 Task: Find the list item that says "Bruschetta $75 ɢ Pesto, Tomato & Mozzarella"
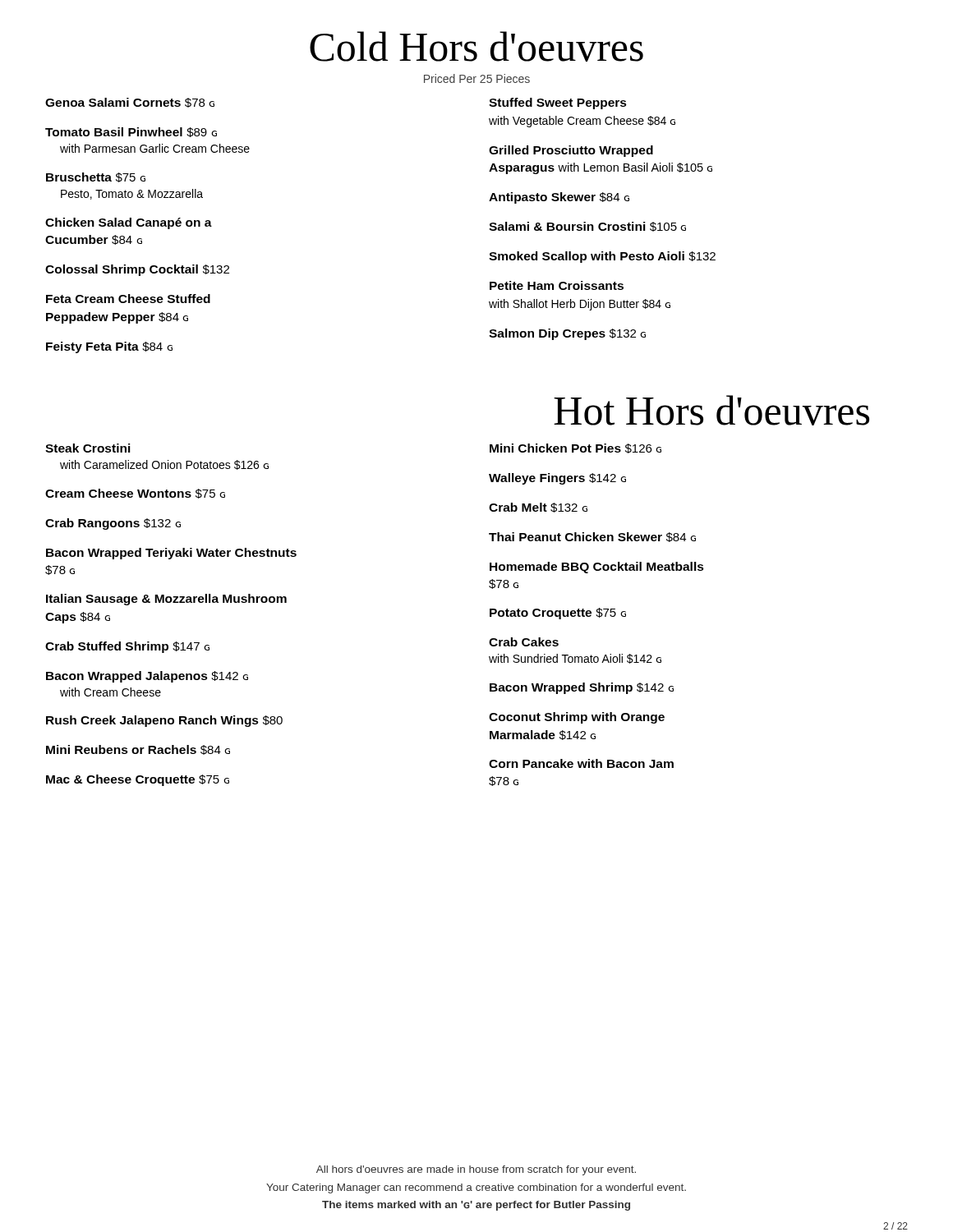[96, 177]
